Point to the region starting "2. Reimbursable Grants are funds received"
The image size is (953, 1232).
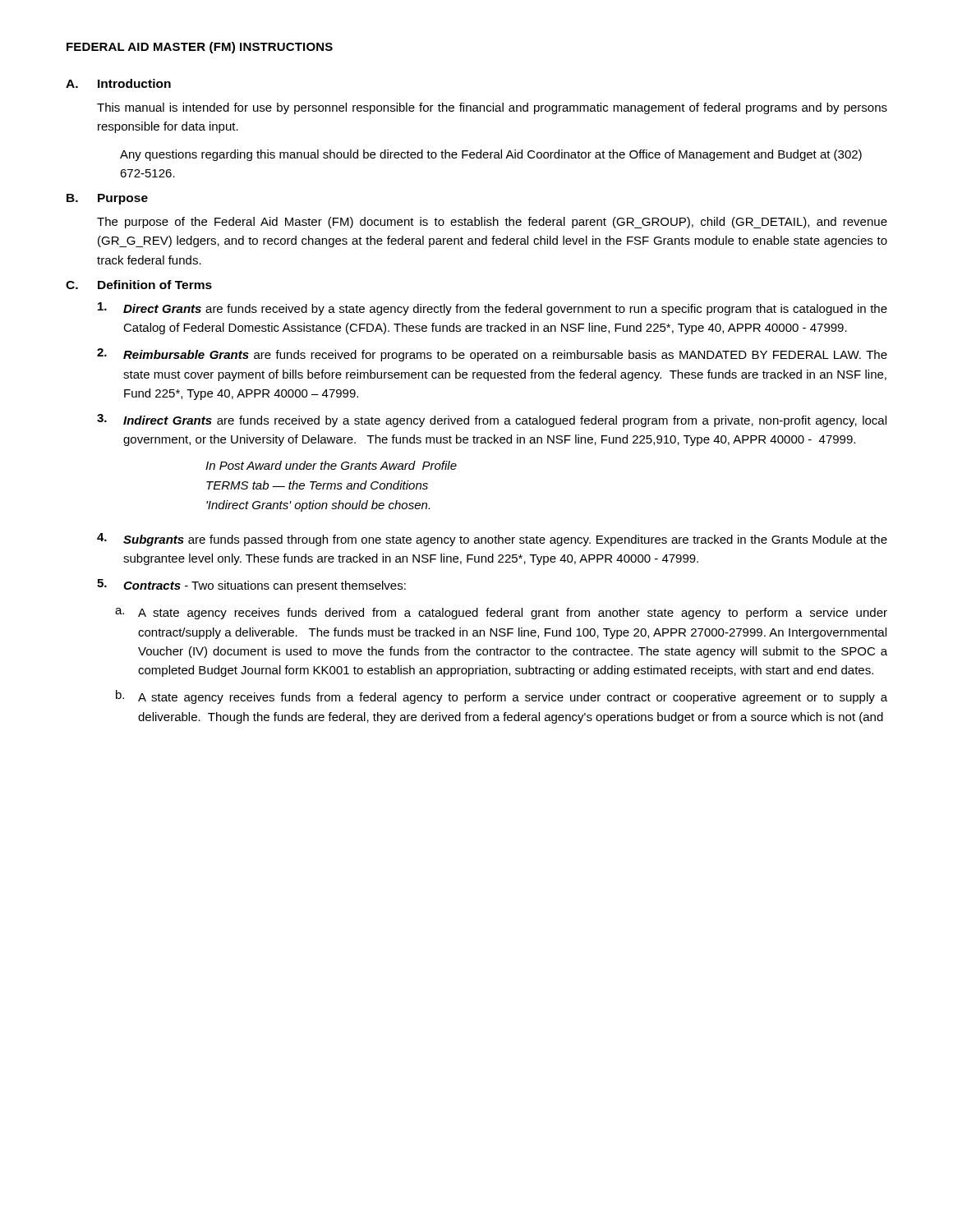click(492, 374)
